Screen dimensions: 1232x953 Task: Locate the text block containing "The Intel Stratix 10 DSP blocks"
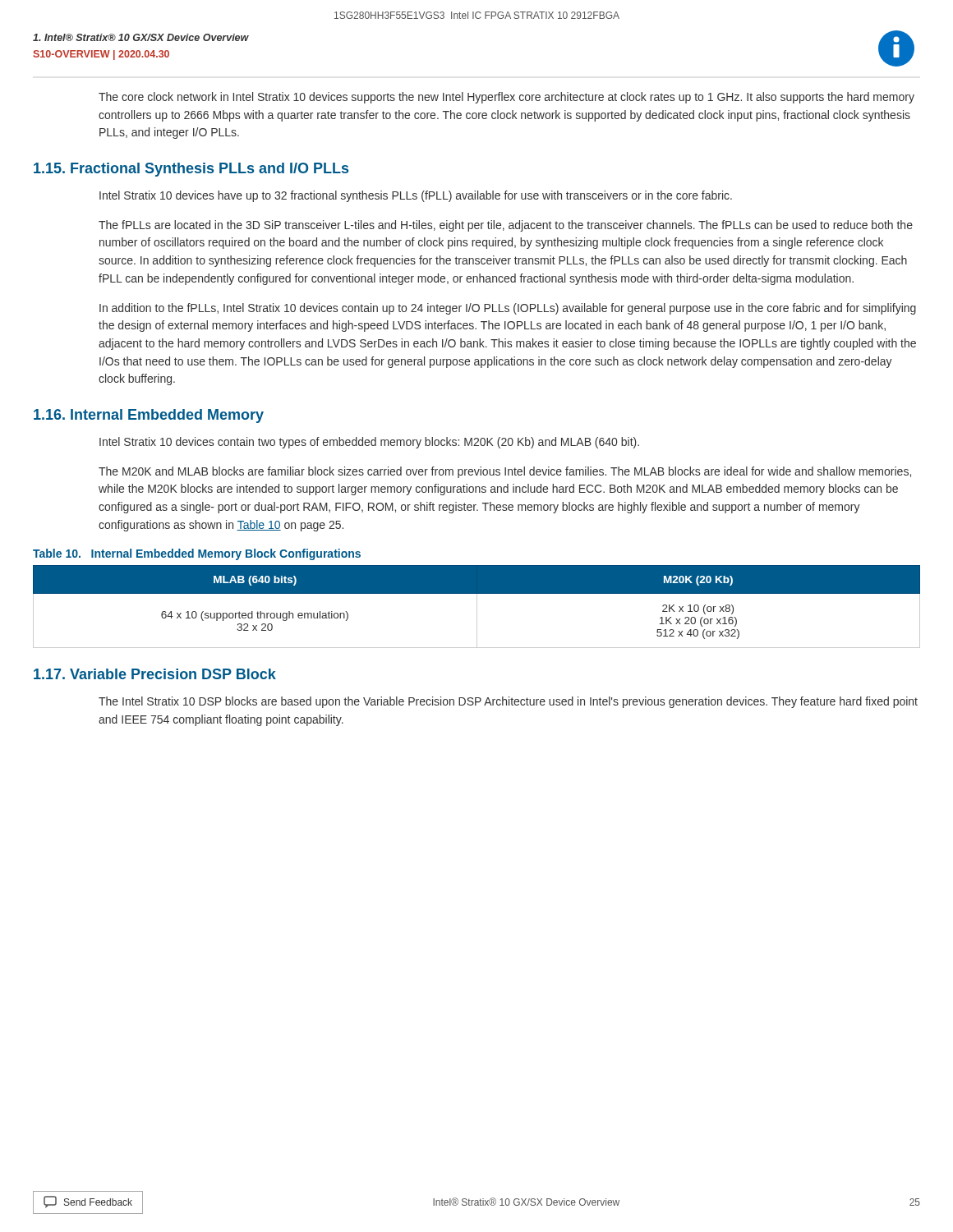pos(508,711)
